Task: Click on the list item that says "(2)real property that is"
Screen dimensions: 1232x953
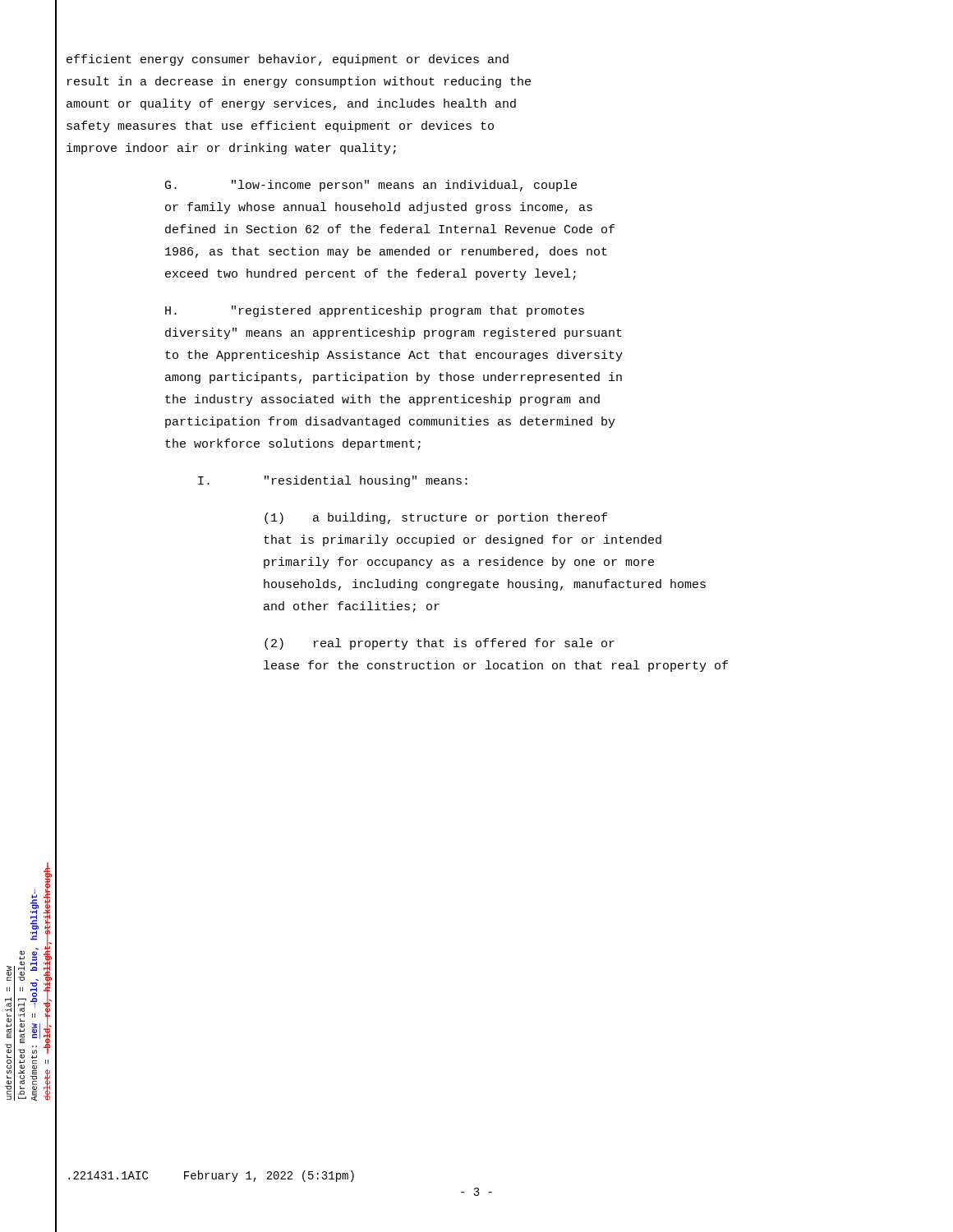Action: 496,653
